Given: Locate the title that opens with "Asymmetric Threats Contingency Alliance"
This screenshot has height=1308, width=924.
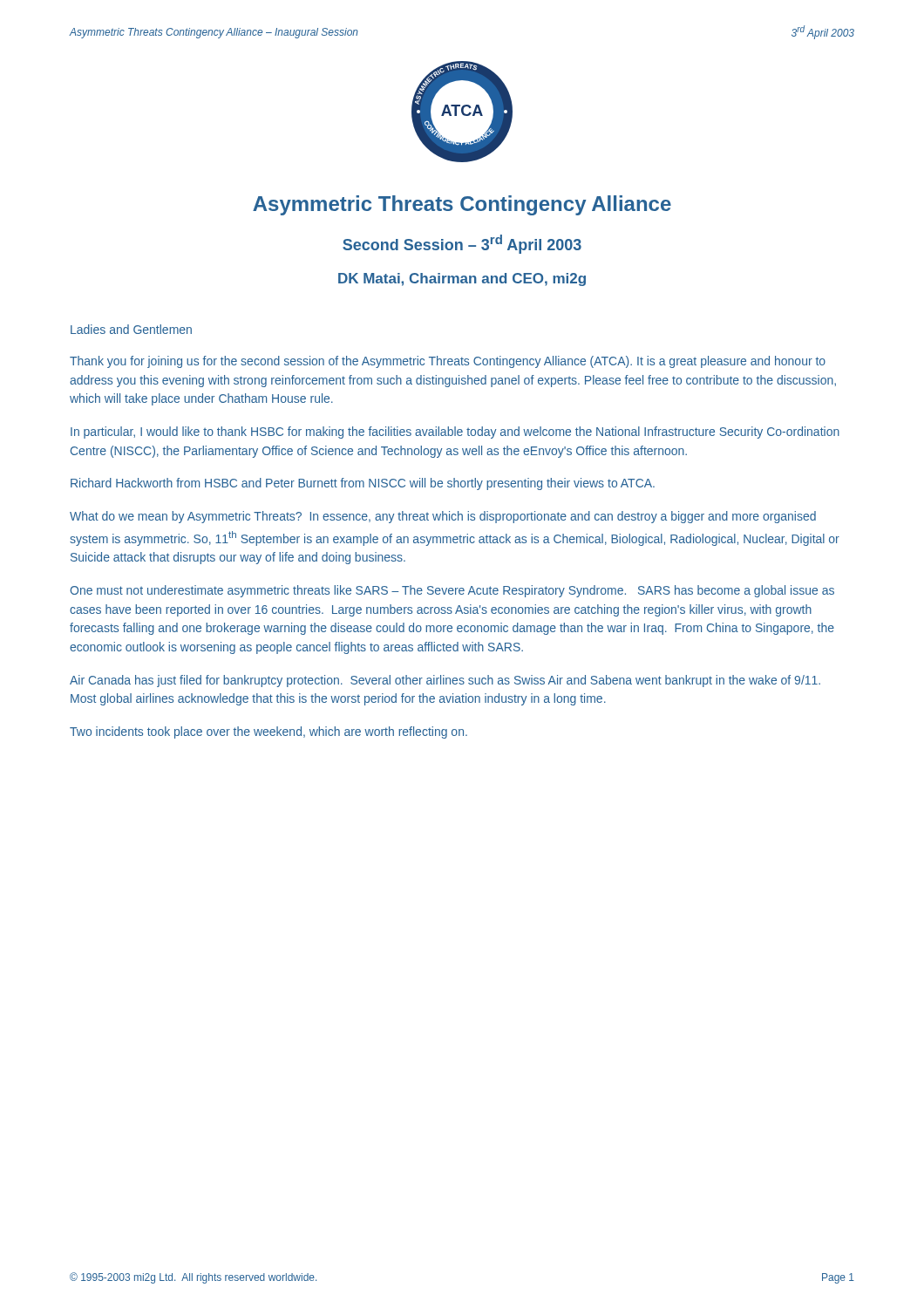Looking at the screenshot, I should [x=462, y=240].
